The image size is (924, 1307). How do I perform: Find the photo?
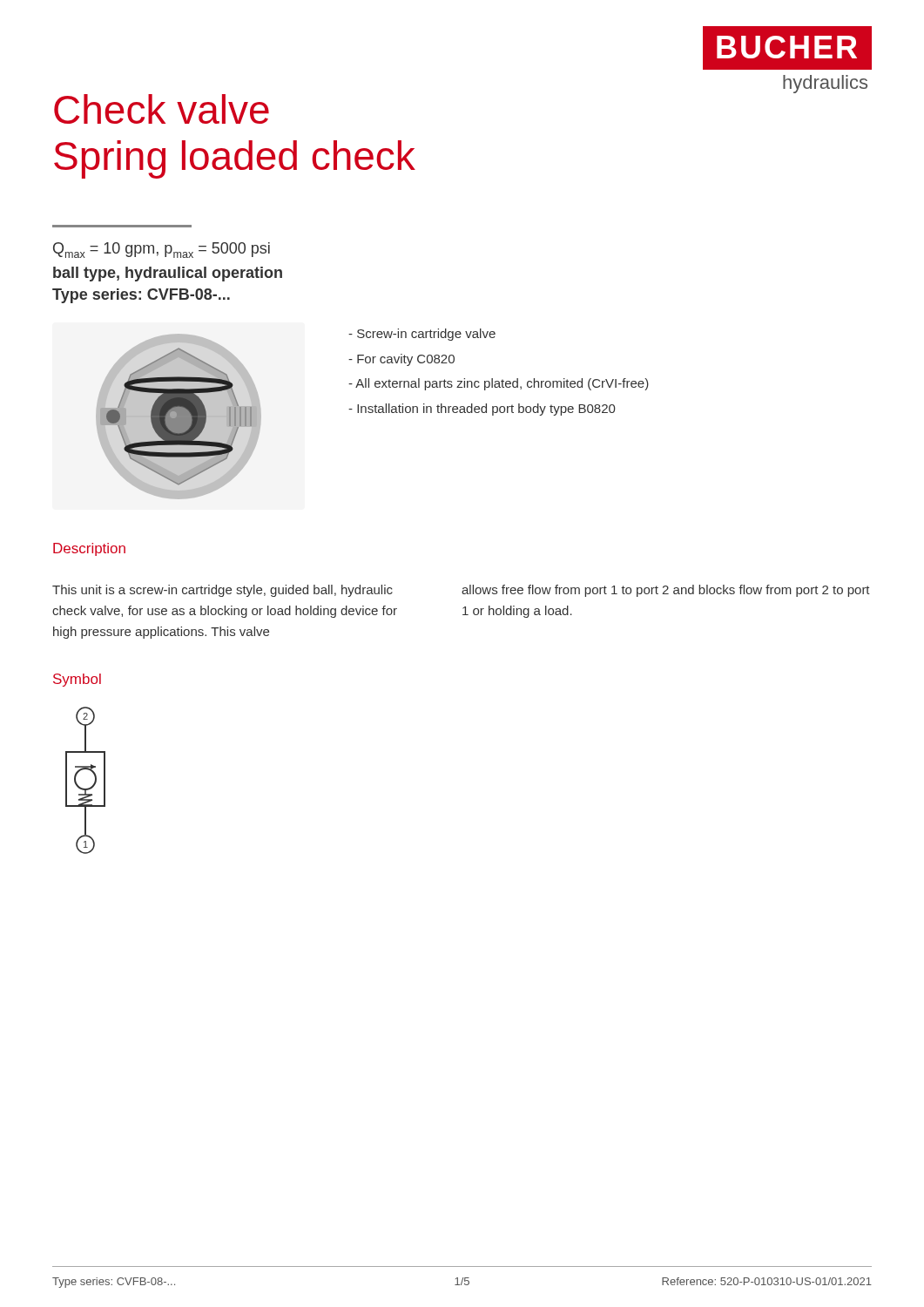click(179, 416)
